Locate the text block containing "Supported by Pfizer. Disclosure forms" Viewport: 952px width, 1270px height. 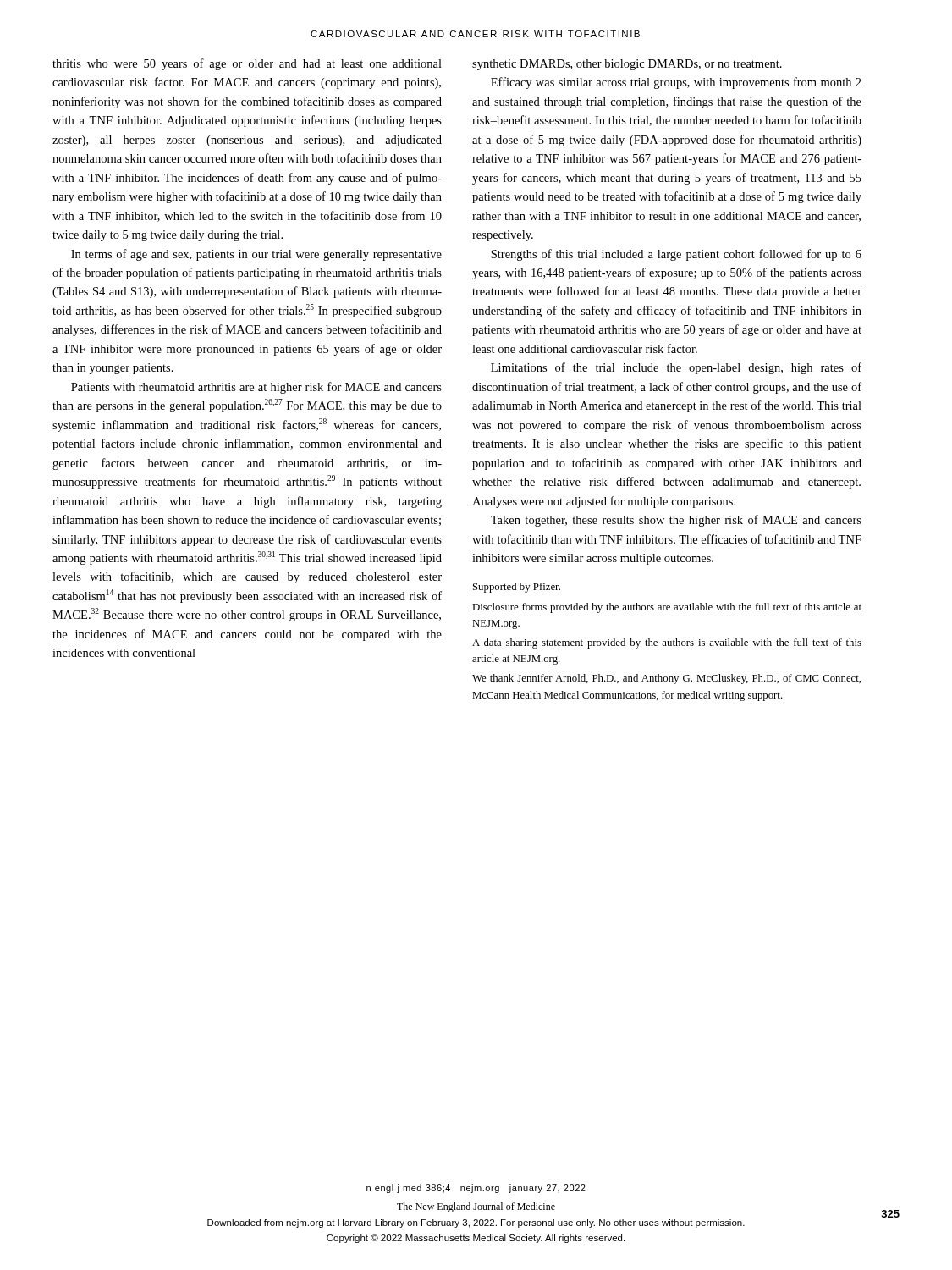coord(667,641)
